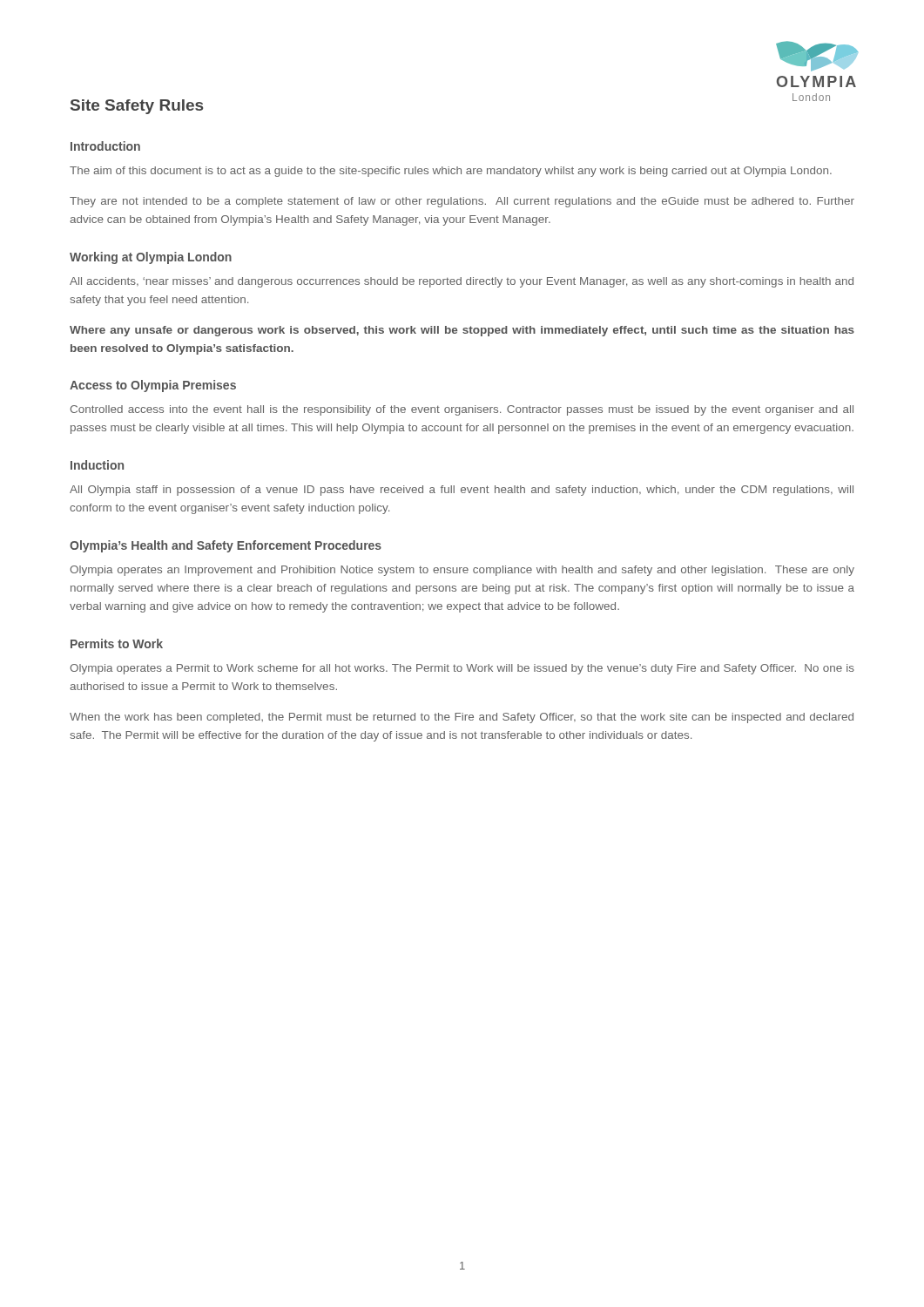This screenshot has width=924, height=1307.
Task: Navigate to the passage starting "Access to Olympia Premises"
Action: (153, 385)
